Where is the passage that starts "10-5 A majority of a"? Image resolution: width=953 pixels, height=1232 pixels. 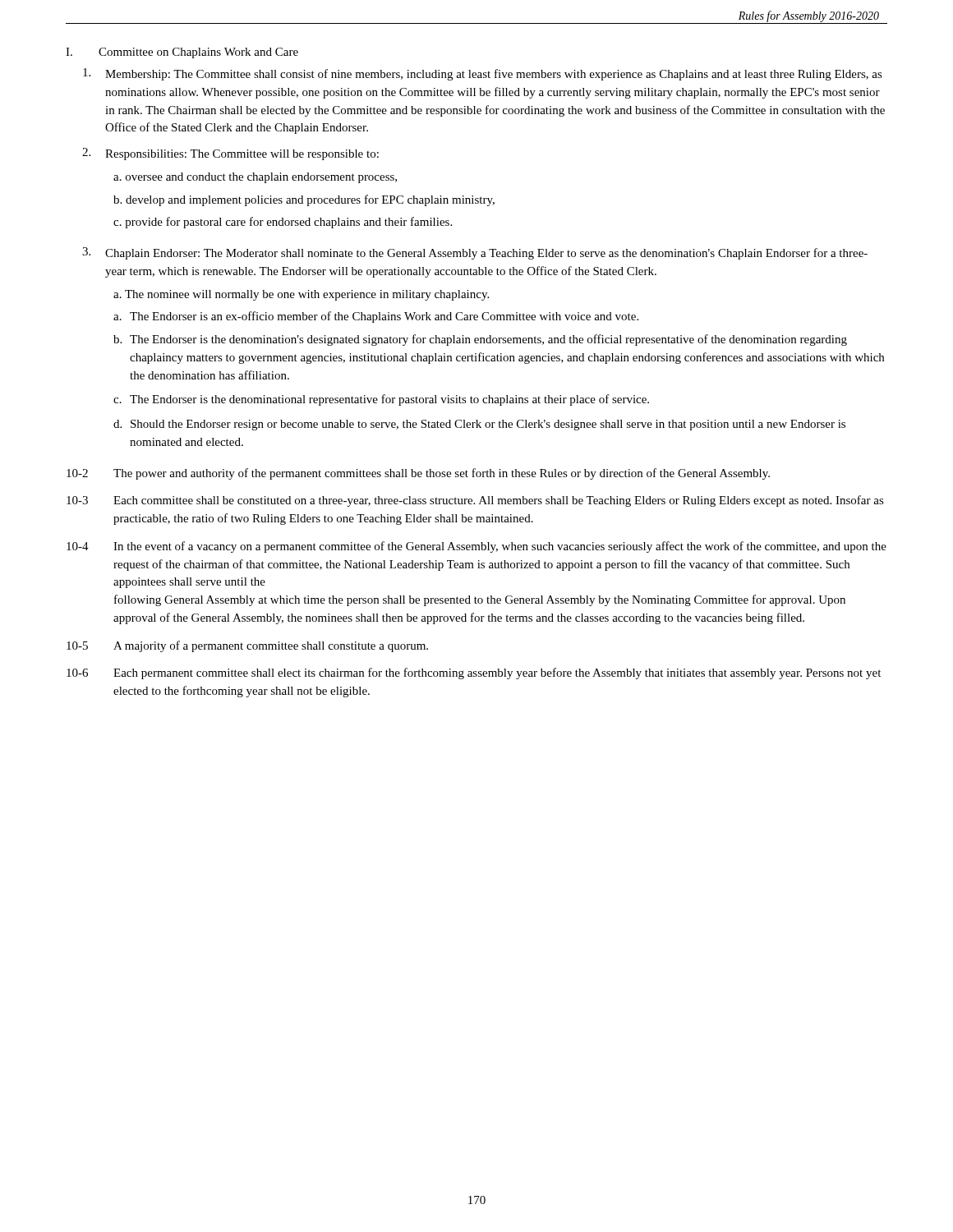[247, 646]
